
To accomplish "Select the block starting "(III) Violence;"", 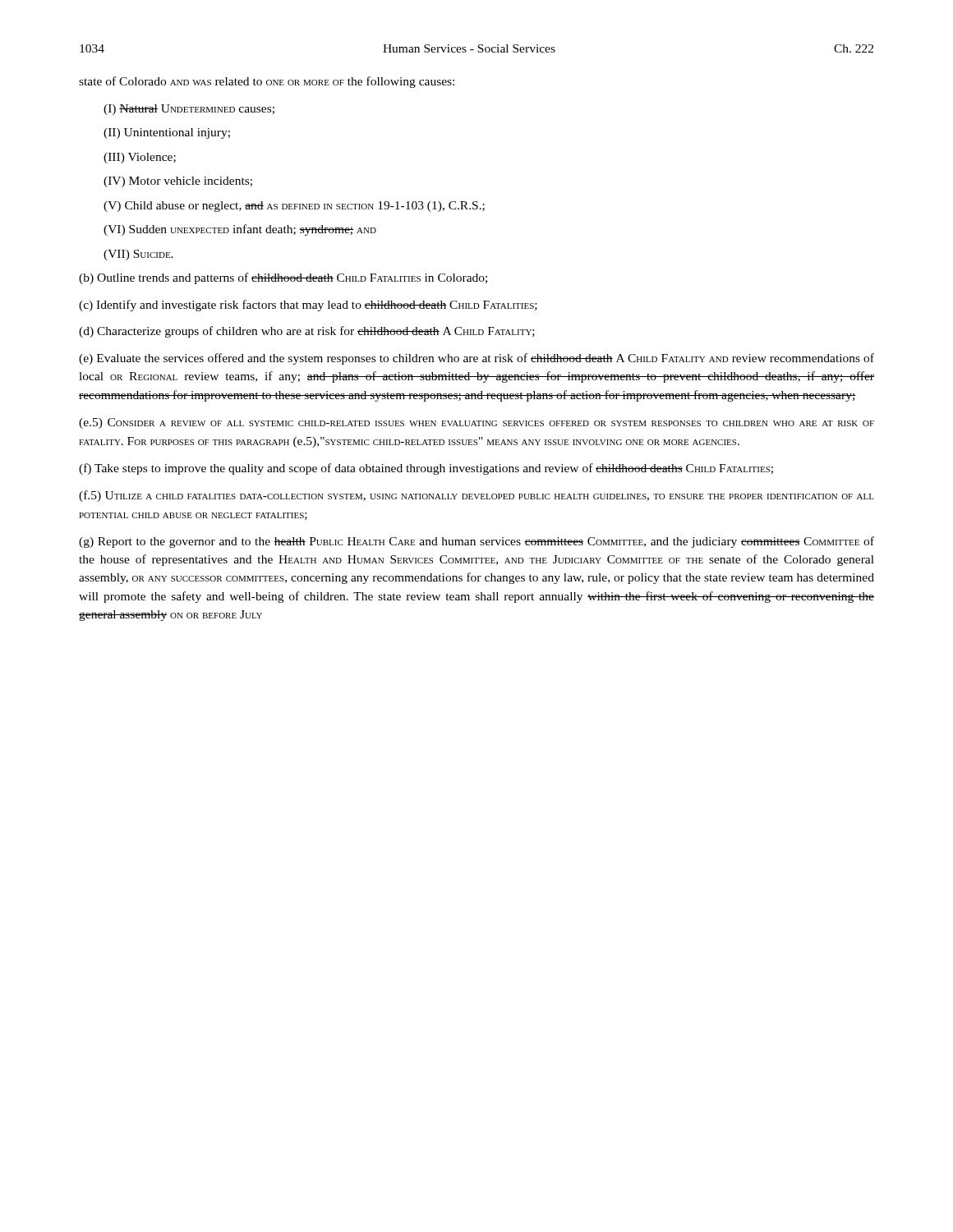I will click(x=140, y=156).
